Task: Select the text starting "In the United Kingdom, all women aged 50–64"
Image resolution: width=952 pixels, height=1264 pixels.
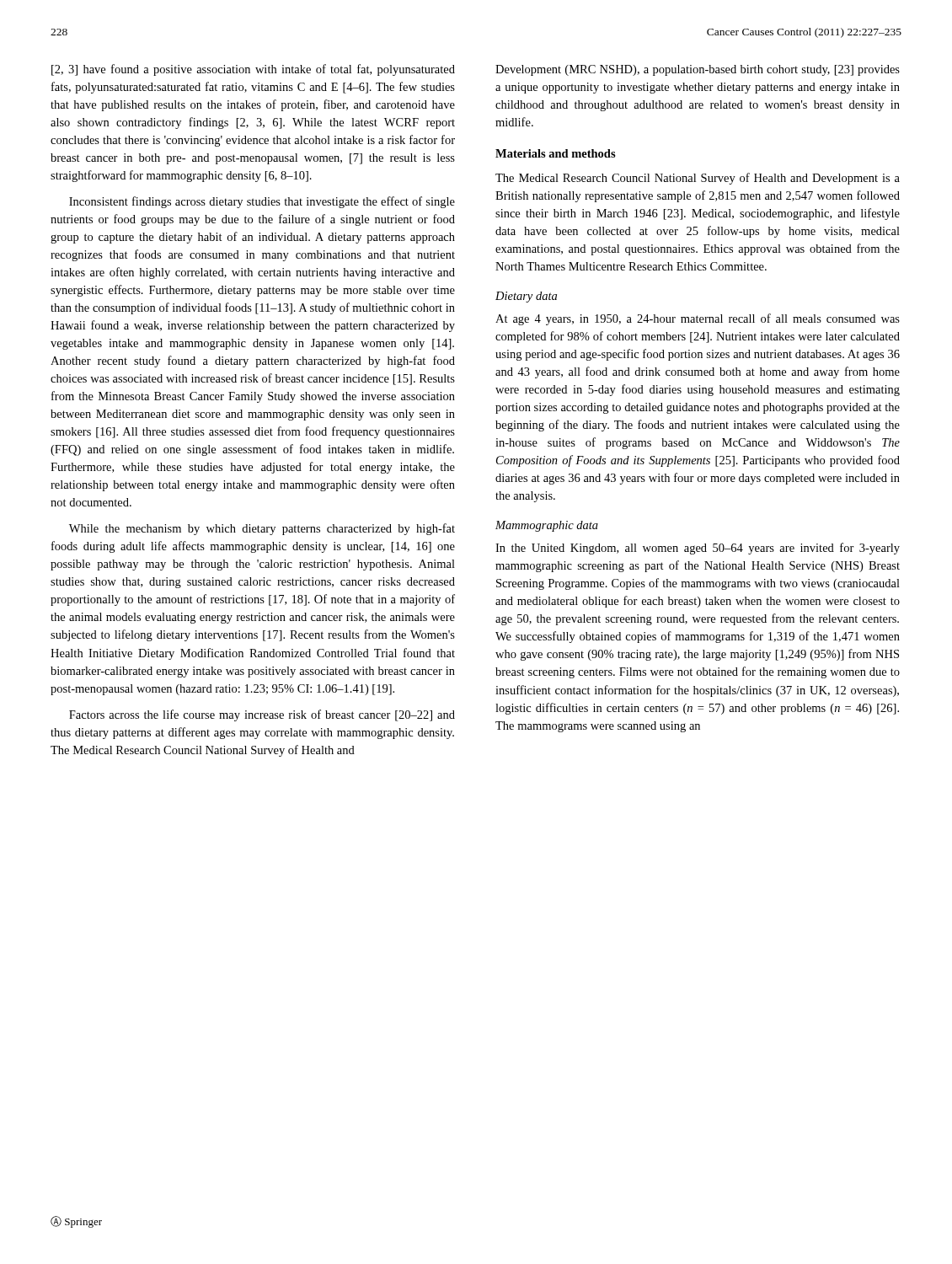Action: (x=698, y=637)
